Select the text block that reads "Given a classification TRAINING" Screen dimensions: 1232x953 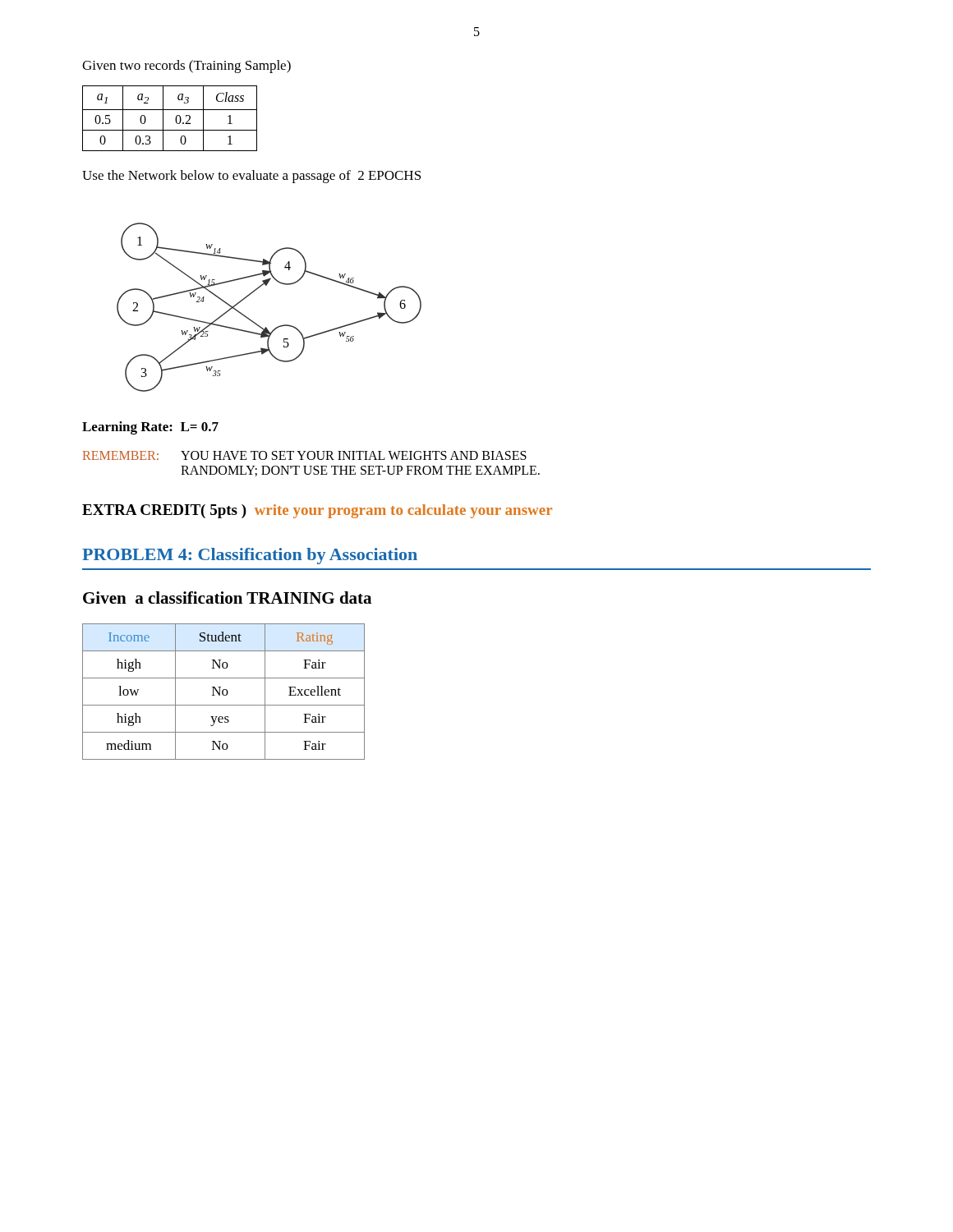coord(227,598)
